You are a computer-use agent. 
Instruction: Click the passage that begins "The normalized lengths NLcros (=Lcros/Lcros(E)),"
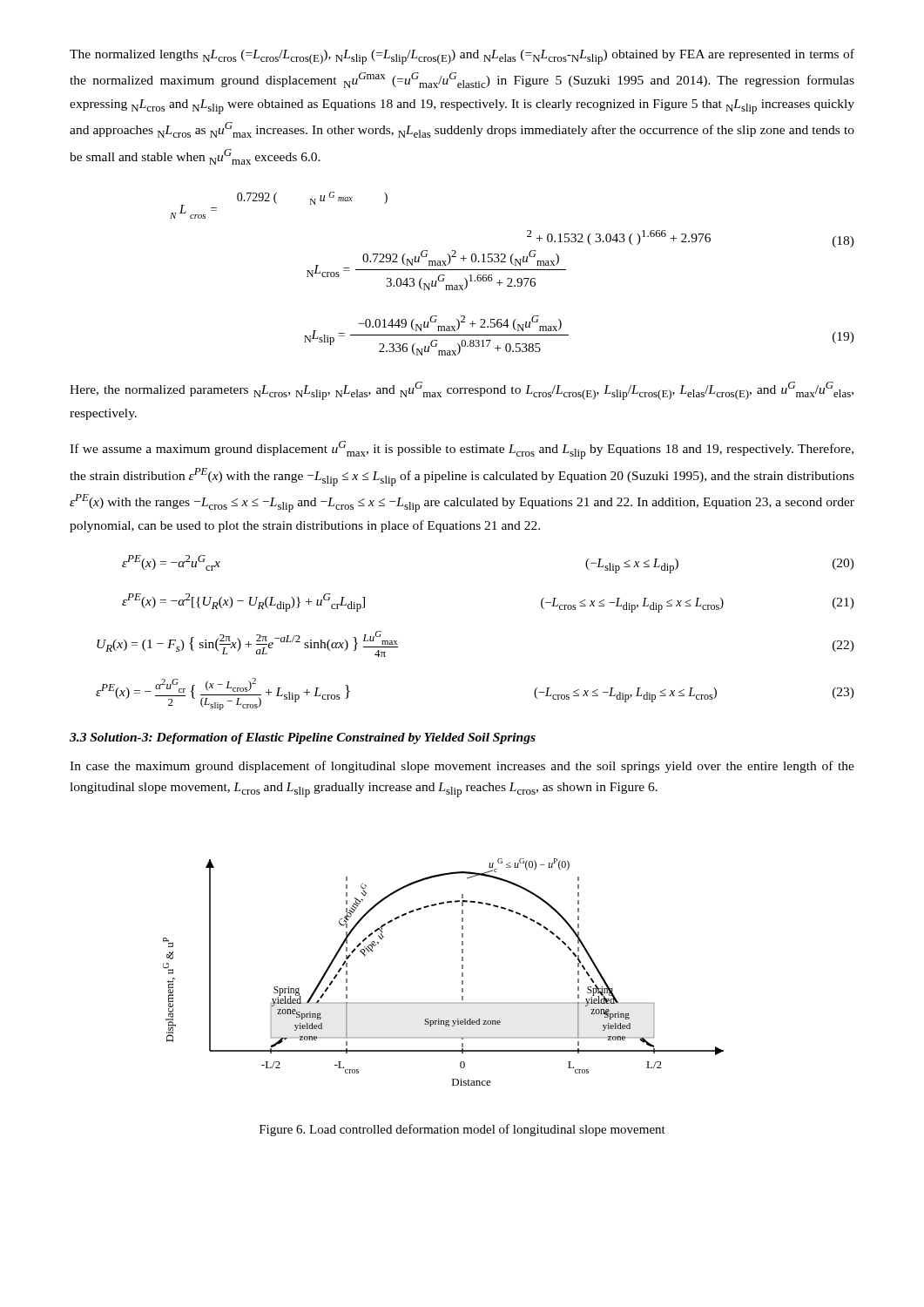coord(462,107)
